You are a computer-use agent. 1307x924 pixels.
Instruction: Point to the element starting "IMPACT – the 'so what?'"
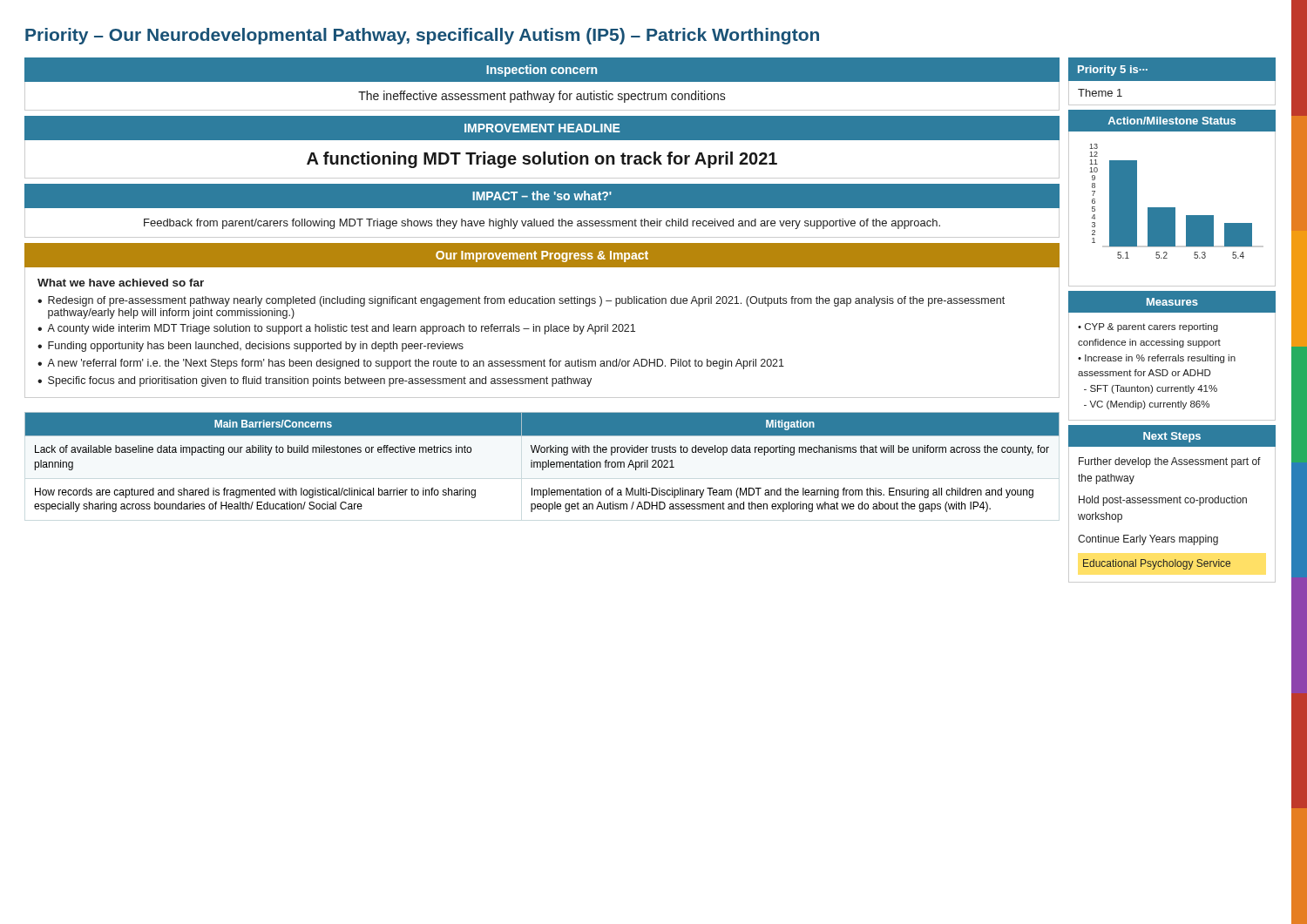click(542, 196)
